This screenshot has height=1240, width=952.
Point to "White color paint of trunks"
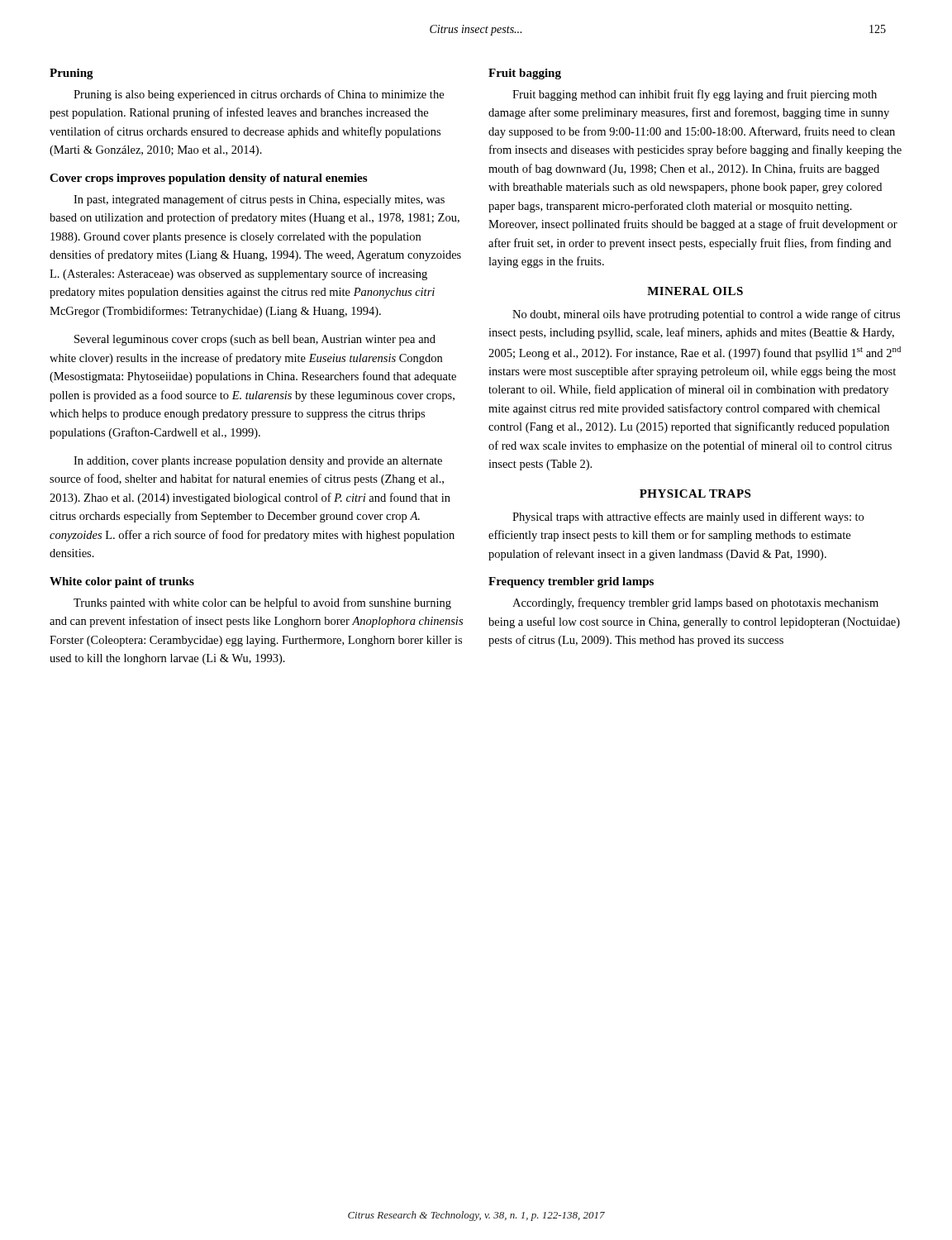122,581
